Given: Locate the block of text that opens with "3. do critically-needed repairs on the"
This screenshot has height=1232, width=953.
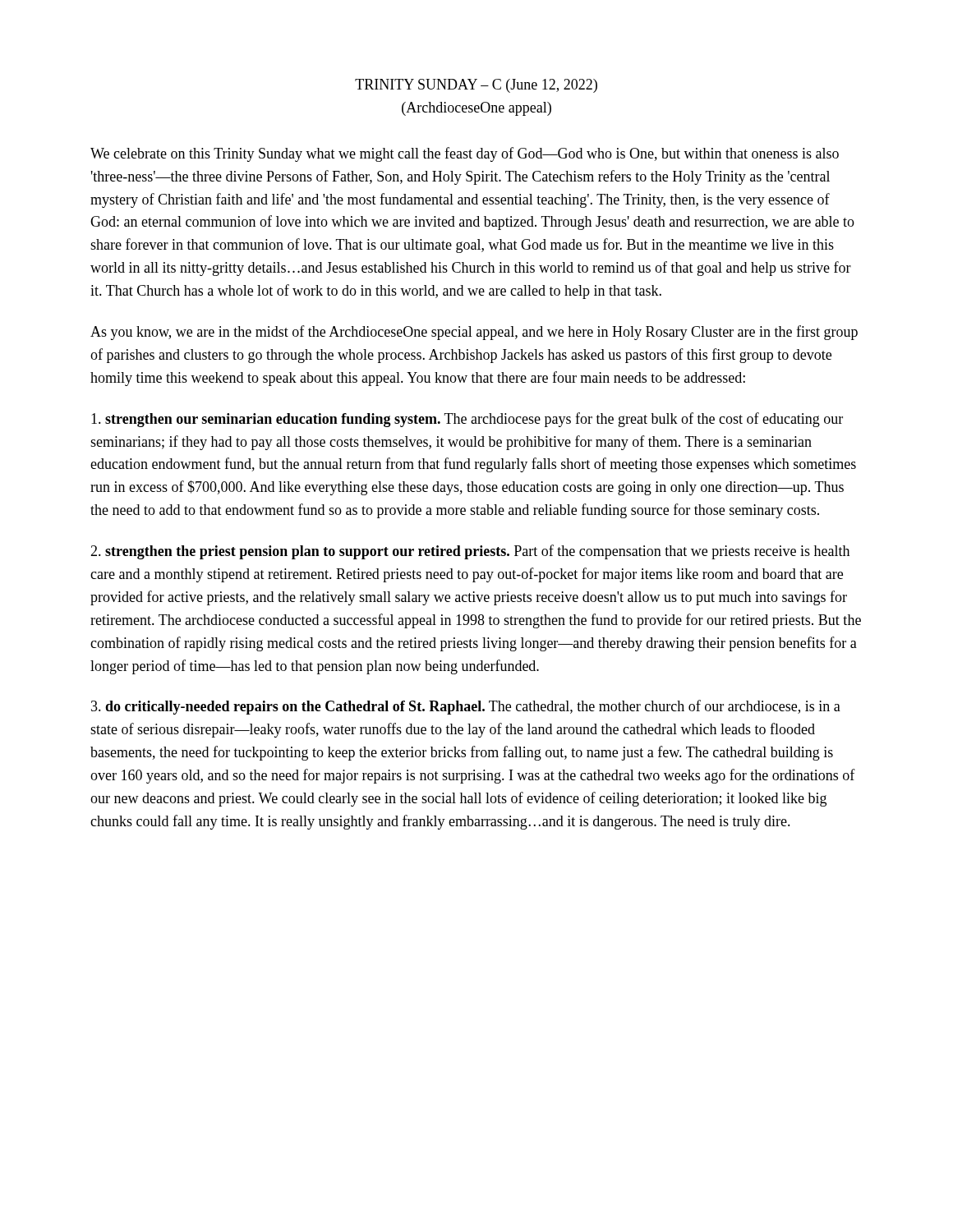Looking at the screenshot, I should (472, 764).
